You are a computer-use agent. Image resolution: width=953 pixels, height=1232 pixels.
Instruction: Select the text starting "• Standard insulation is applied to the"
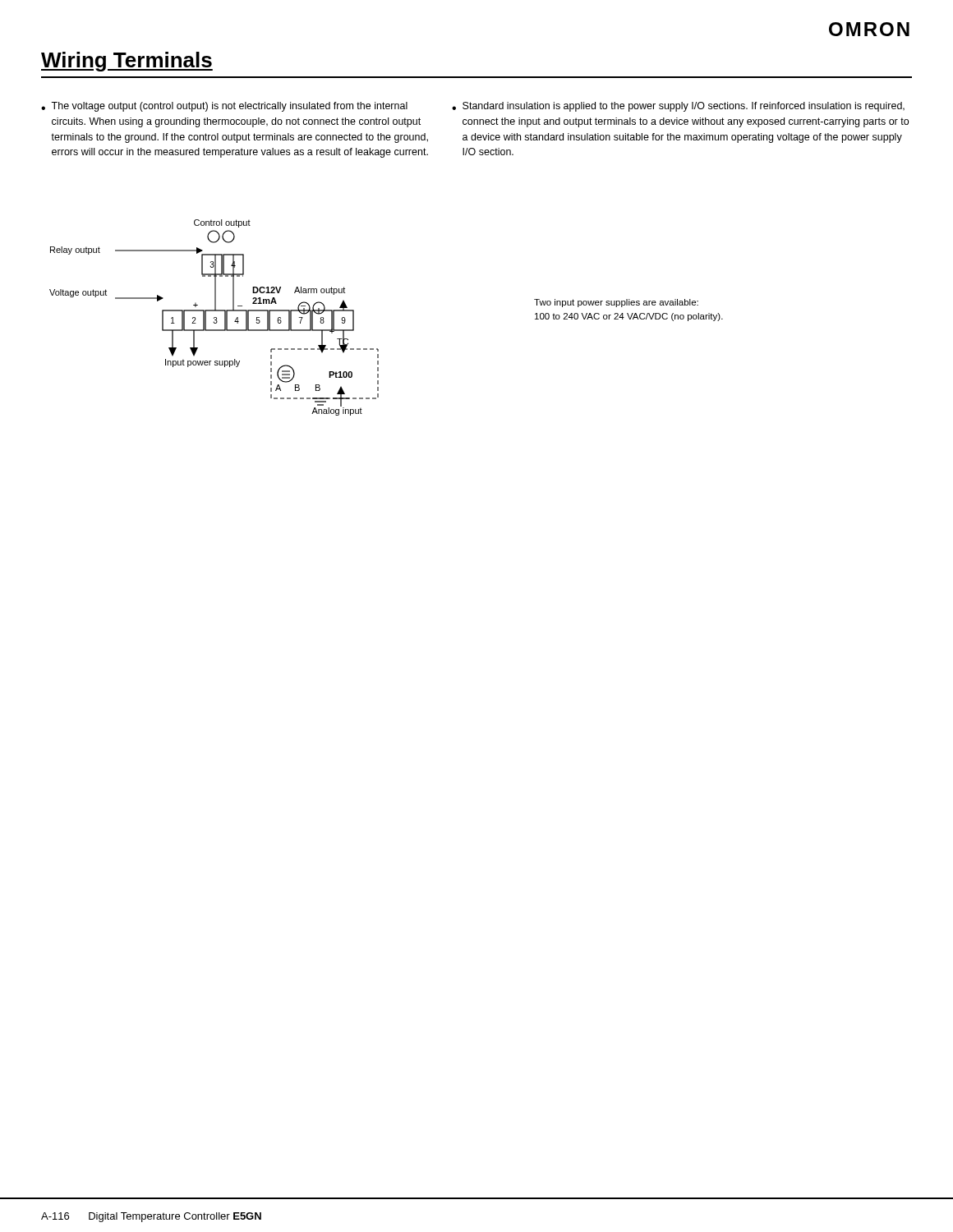tap(682, 129)
